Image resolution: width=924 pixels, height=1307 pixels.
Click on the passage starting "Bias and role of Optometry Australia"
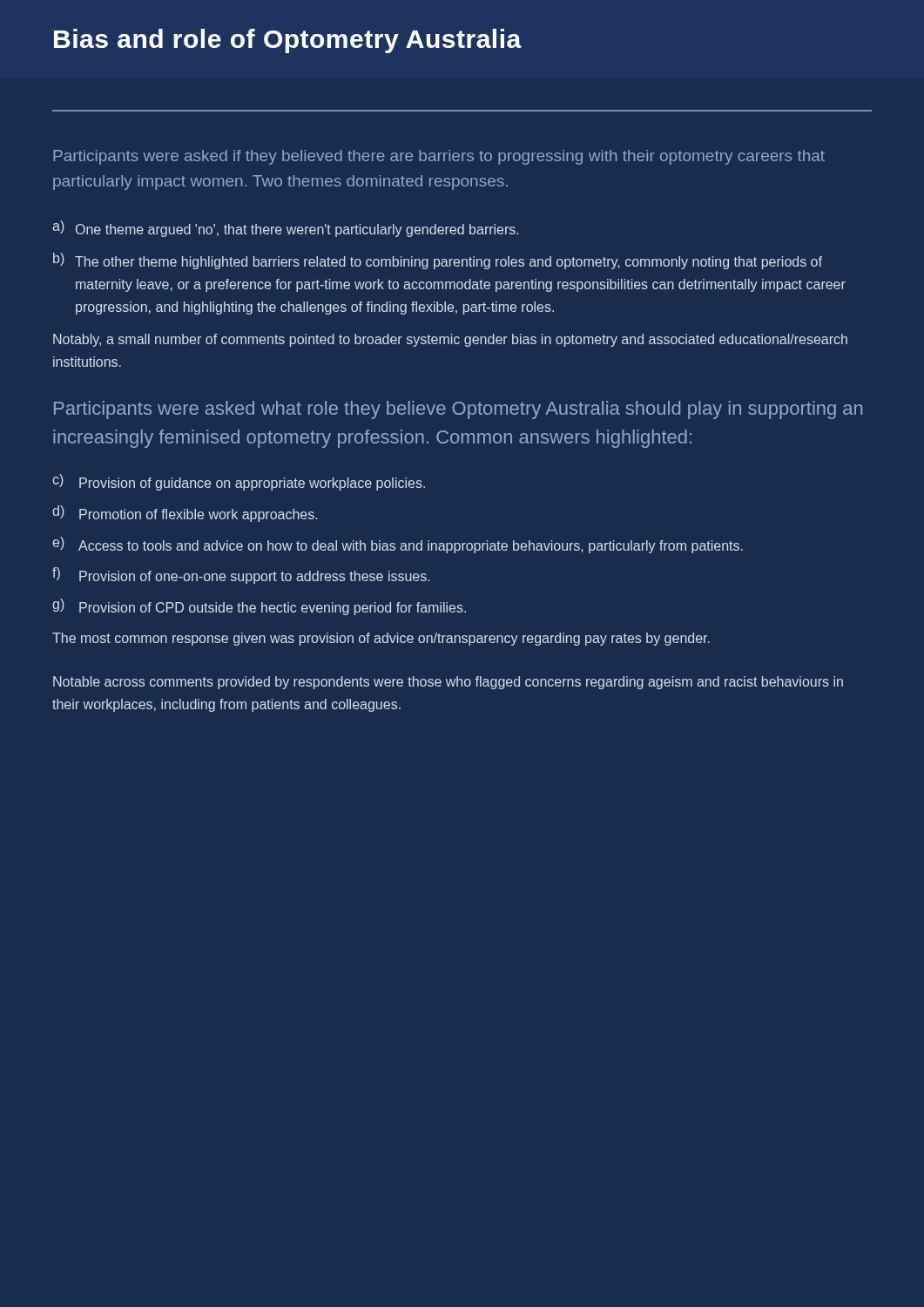[x=287, y=39]
